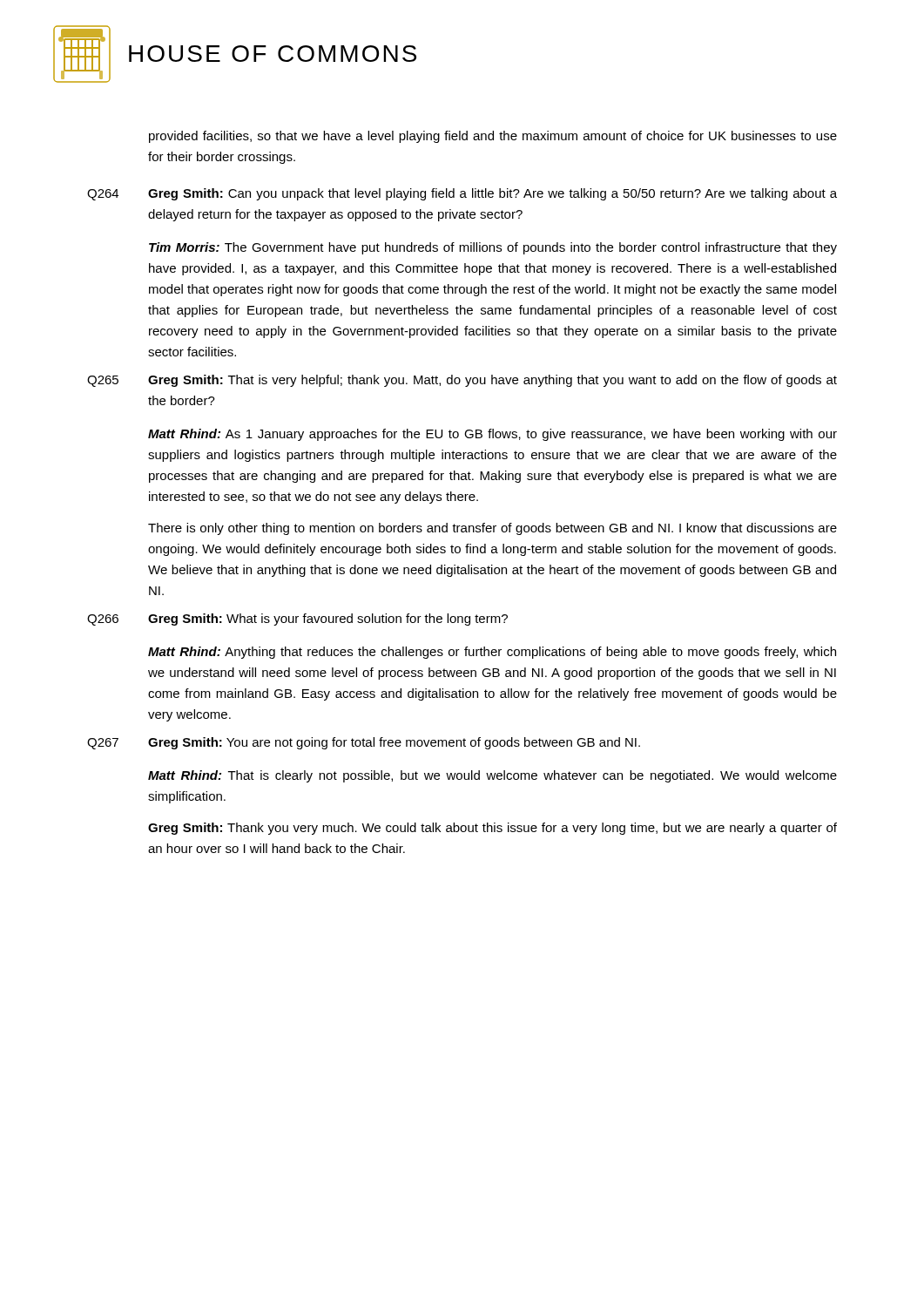The height and width of the screenshot is (1307, 924).
Task: Point to the block beginning "Matt Rhind: Anything"
Action: (x=492, y=683)
